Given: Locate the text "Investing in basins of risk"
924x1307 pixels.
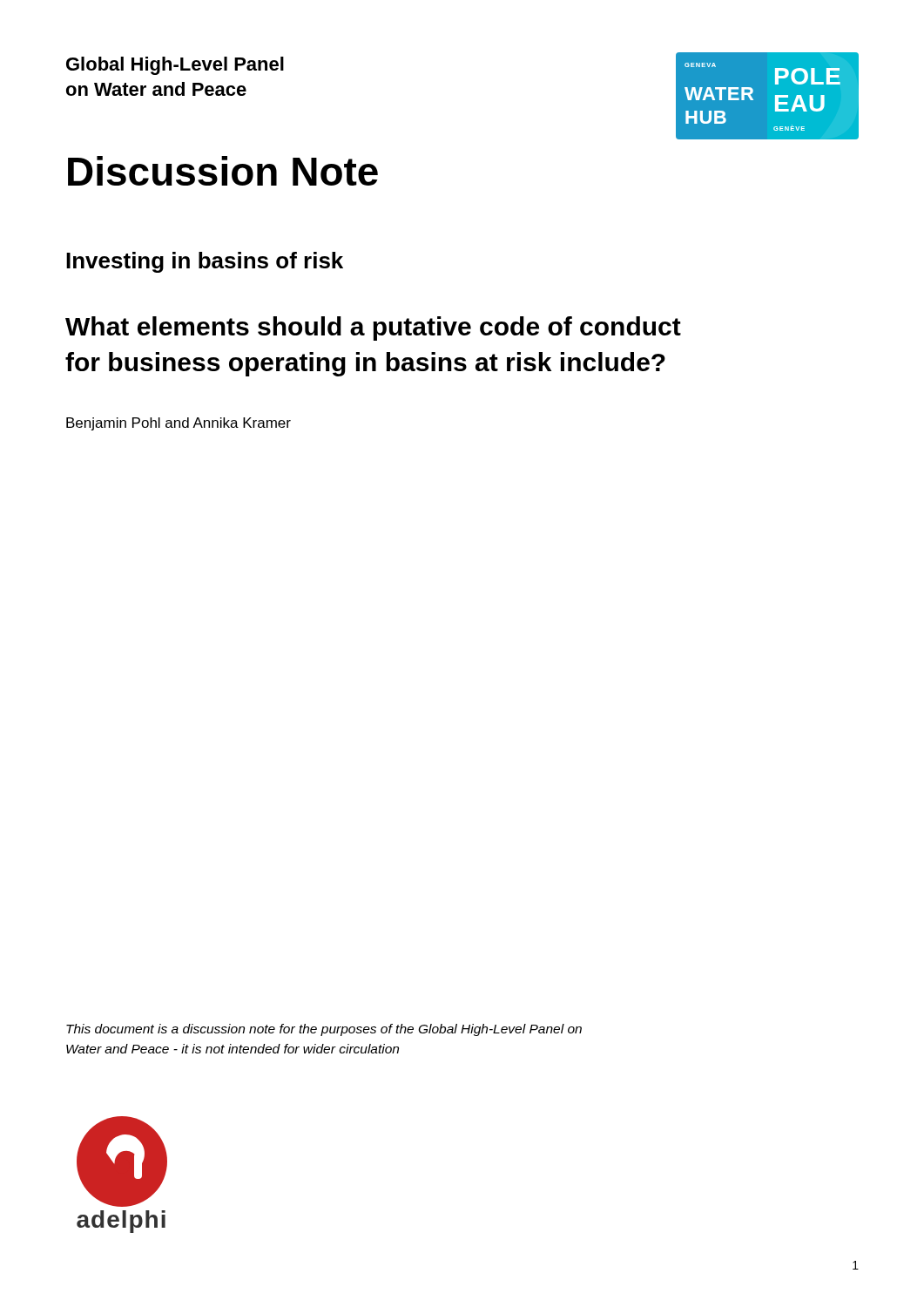Looking at the screenshot, I should coord(204,260).
